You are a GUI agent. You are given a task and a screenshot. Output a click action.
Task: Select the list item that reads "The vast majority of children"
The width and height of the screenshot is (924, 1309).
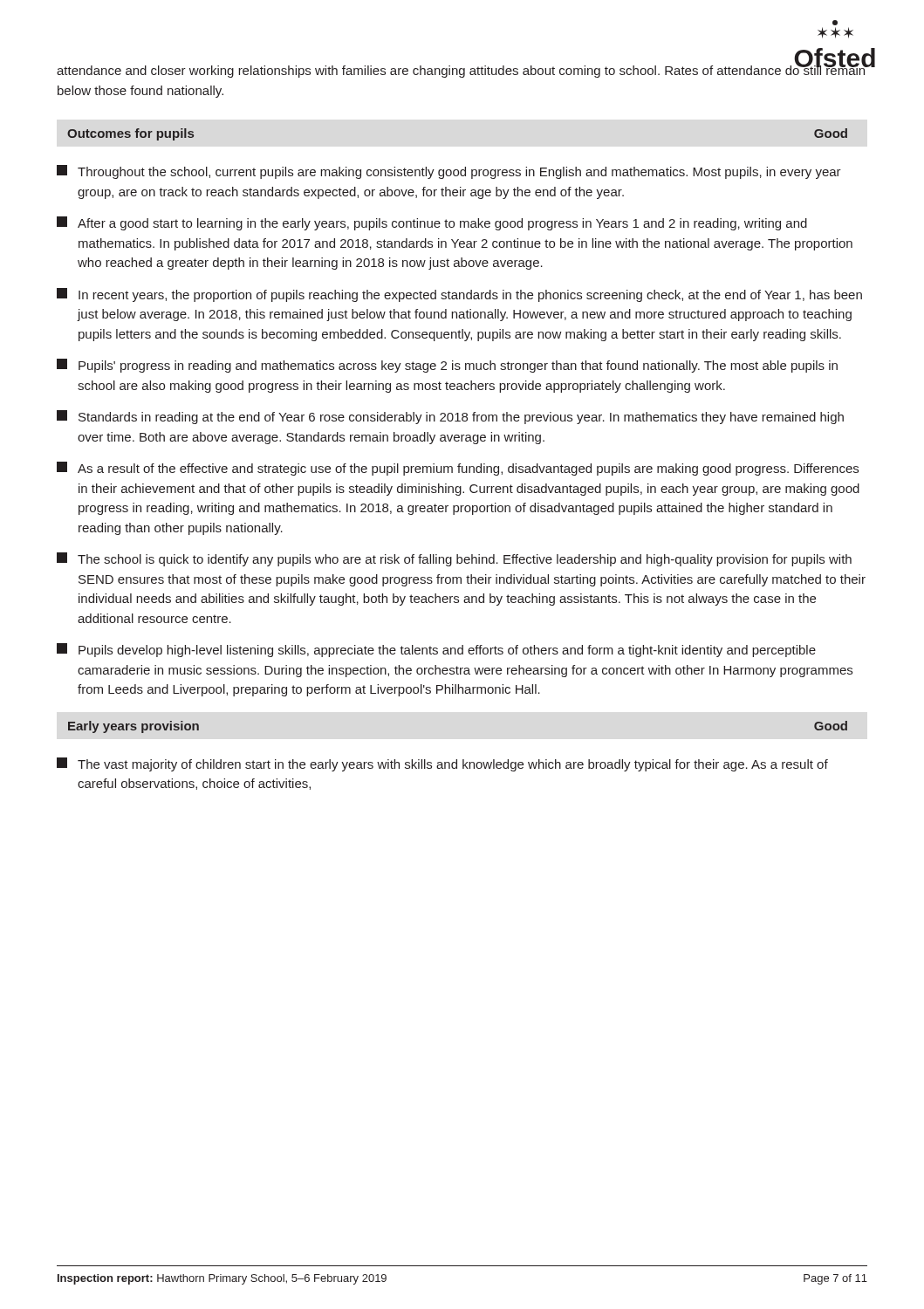tap(462, 774)
